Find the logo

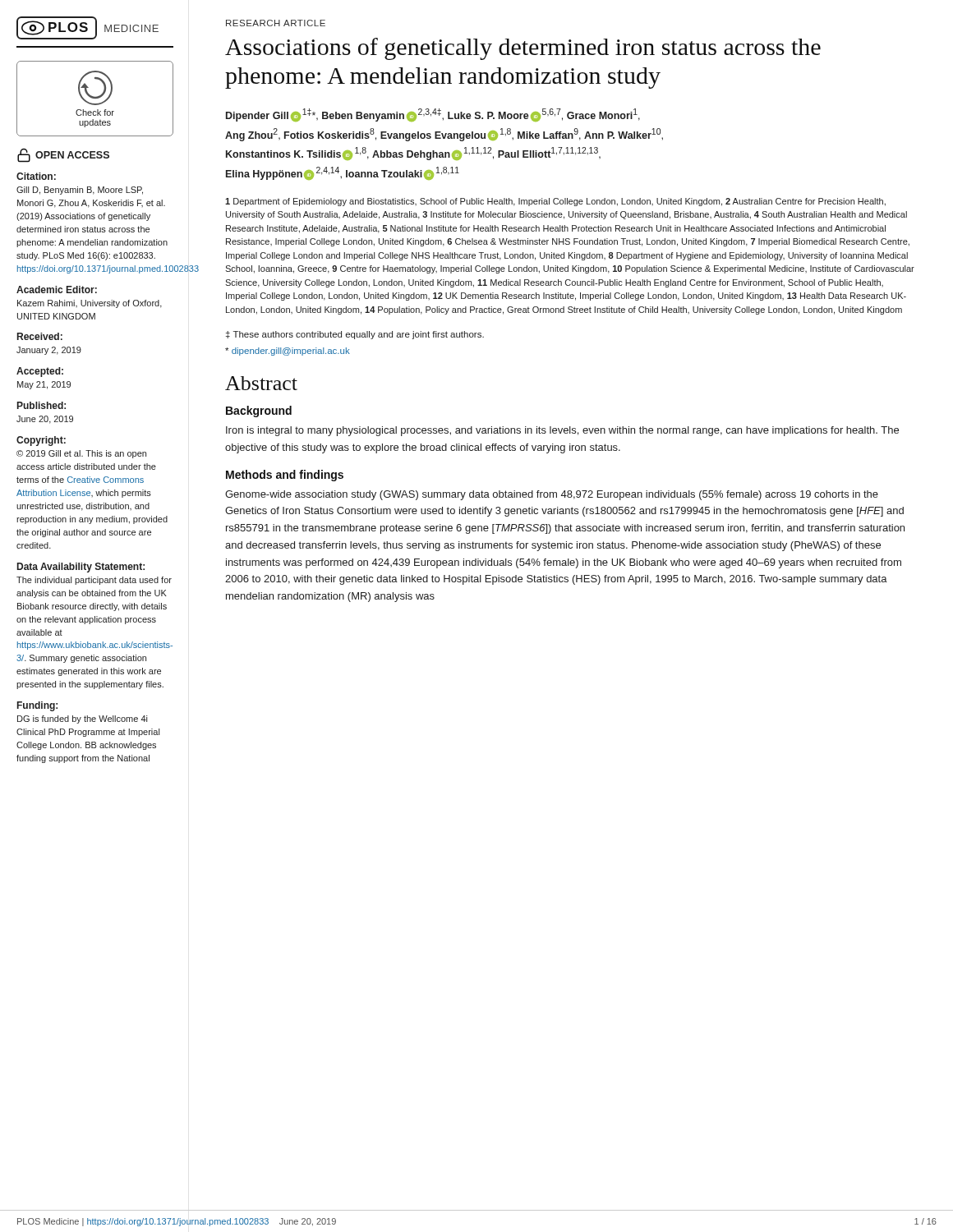point(95,28)
